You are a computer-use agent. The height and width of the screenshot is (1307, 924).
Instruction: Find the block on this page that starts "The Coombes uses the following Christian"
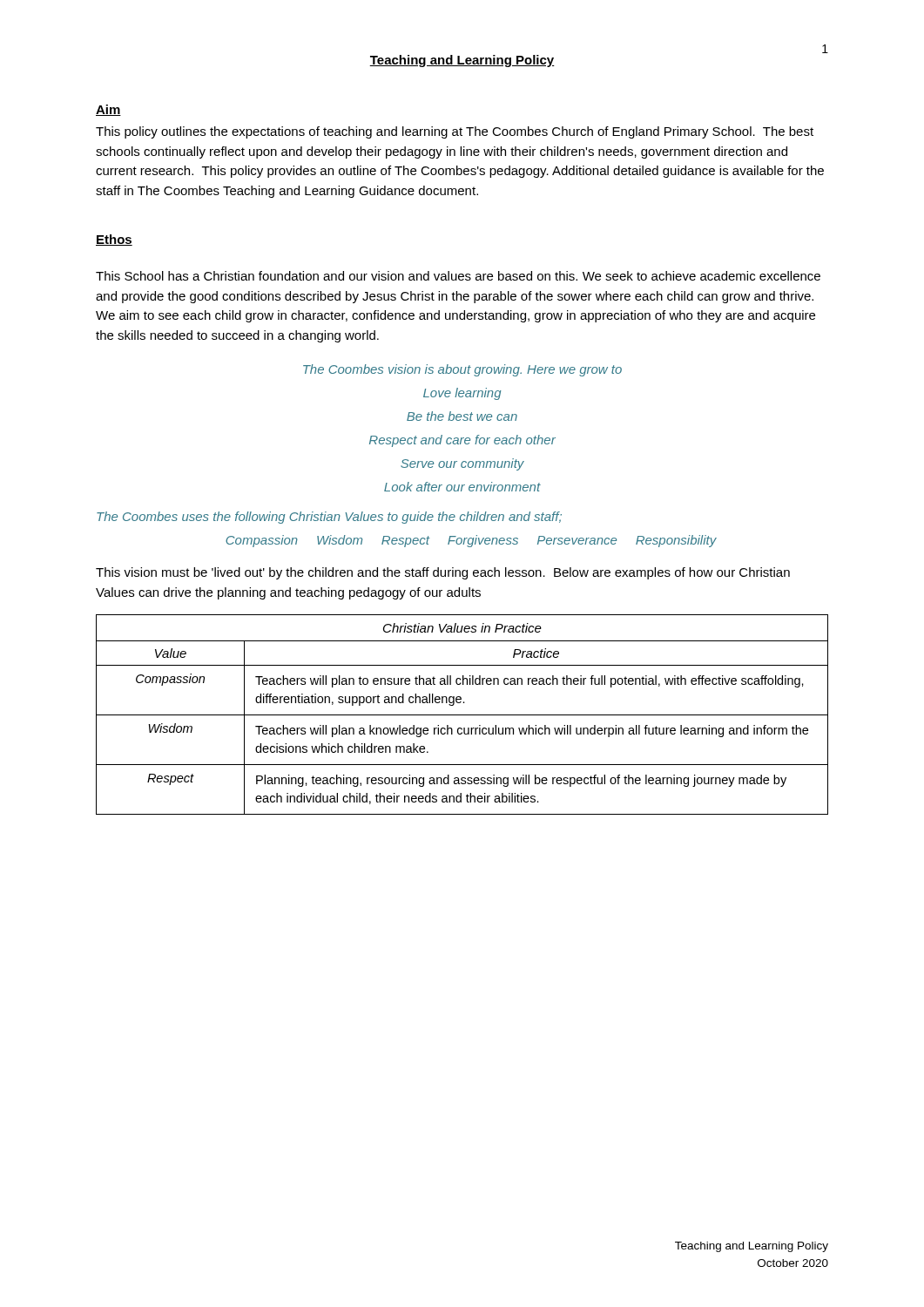coord(329,516)
